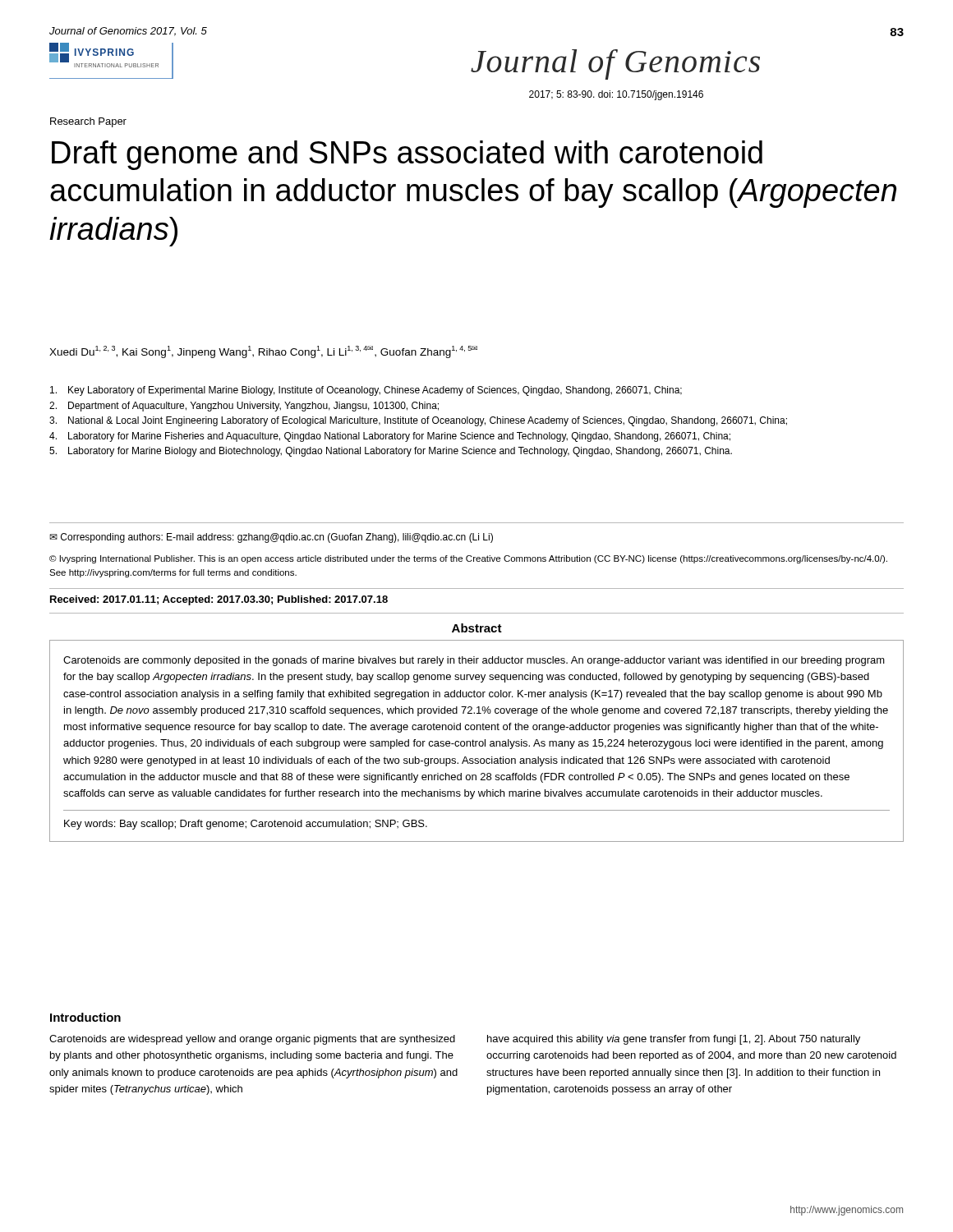Point to "Research Paper"
Screen dimensions: 1232x953
coord(88,121)
